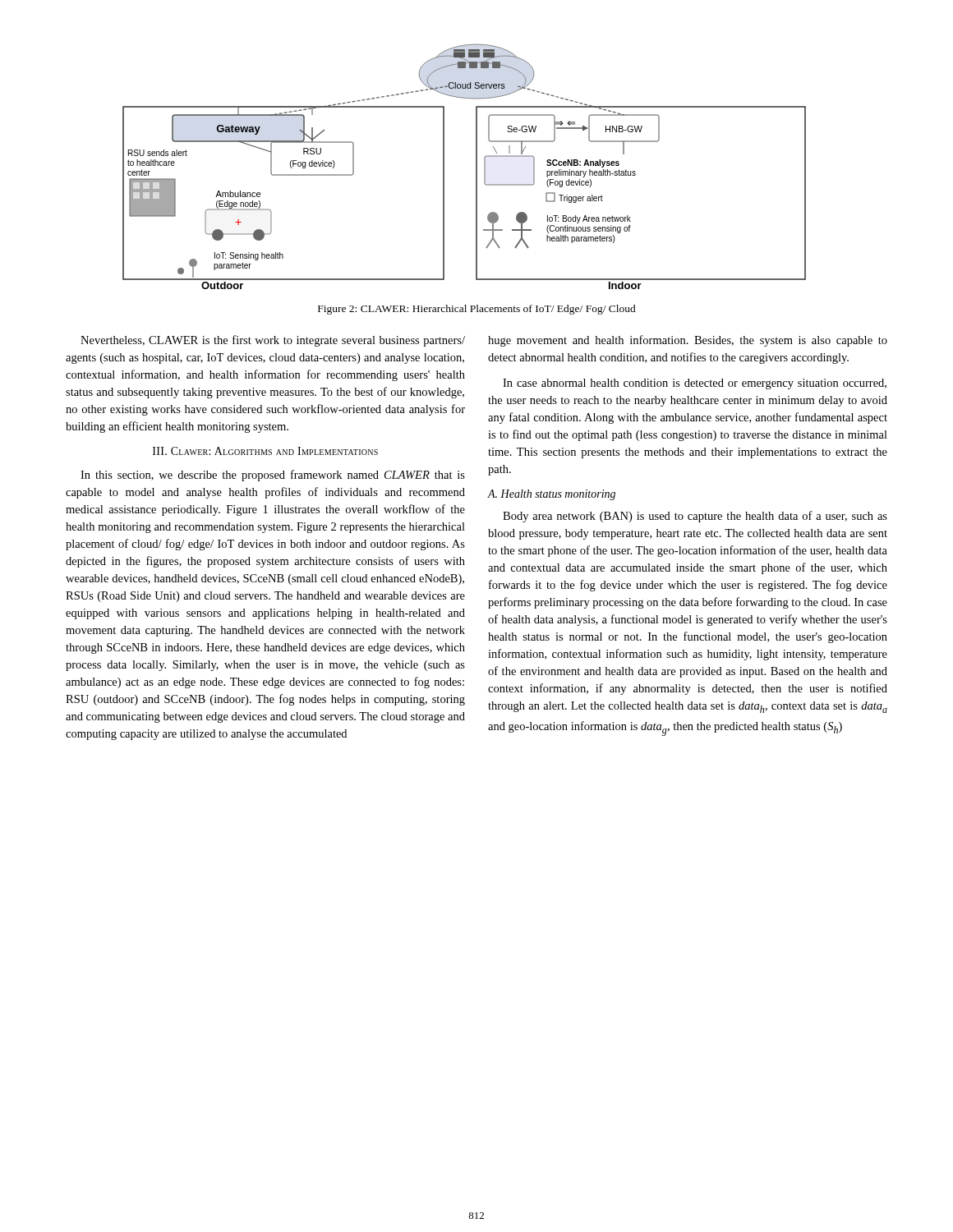This screenshot has height=1232, width=953.
Task: Find the schematic
Action: coord(476,160)
